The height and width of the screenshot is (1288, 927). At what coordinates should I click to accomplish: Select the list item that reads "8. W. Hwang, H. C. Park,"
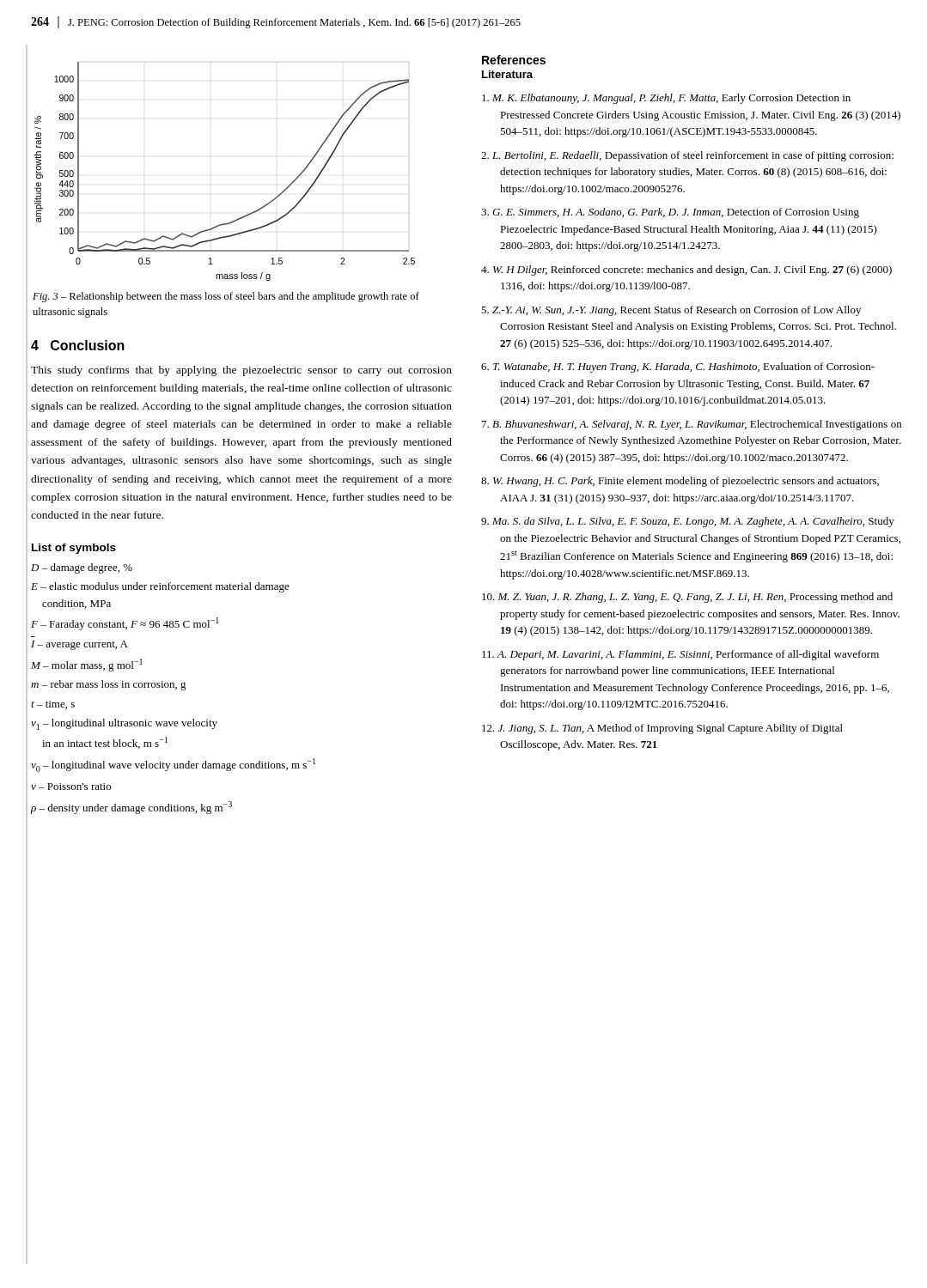tap(680, 489)
